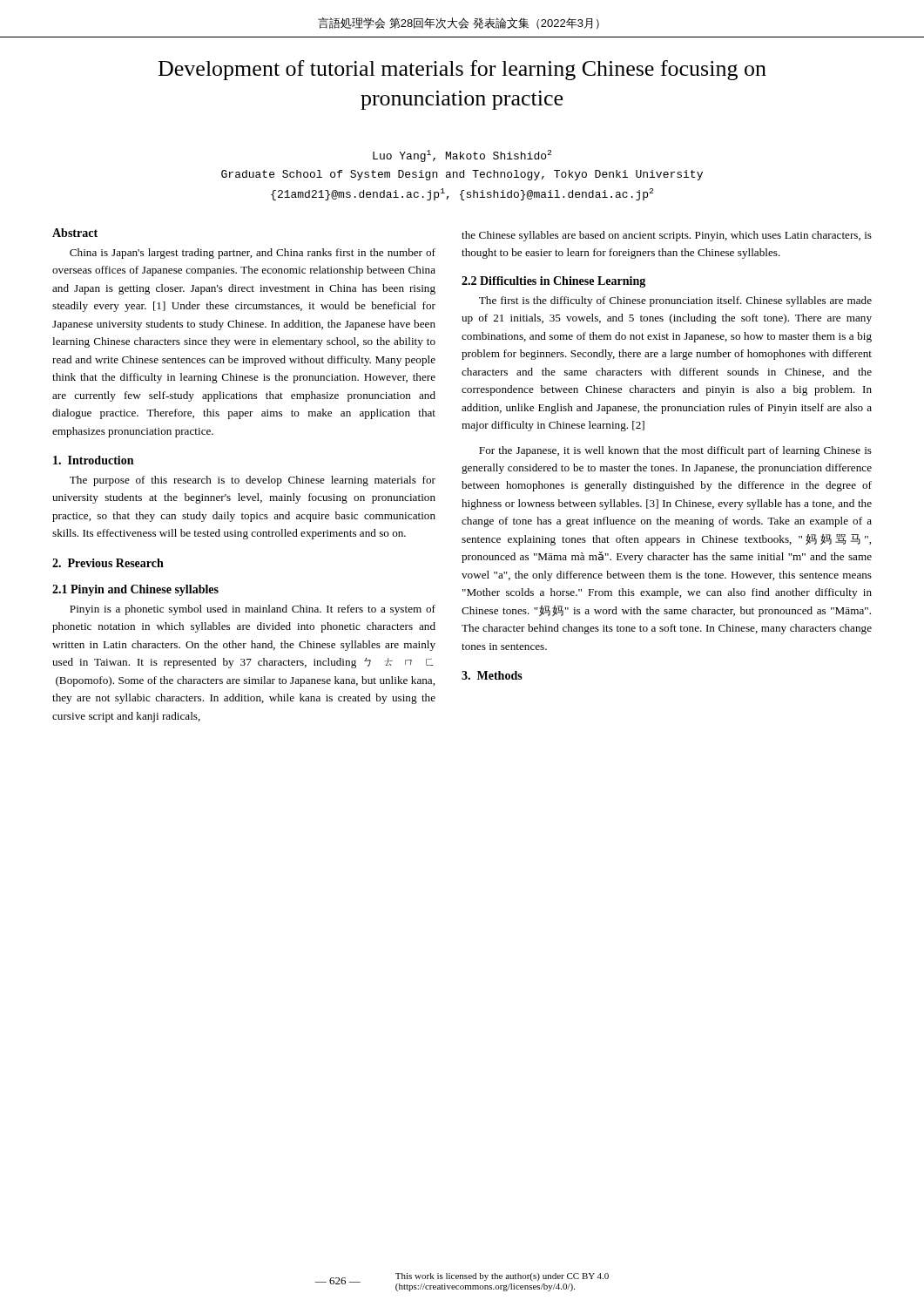Select the element starting "1. Introduction"
The width and height of the screenshot is (924, 1307).
93,460
